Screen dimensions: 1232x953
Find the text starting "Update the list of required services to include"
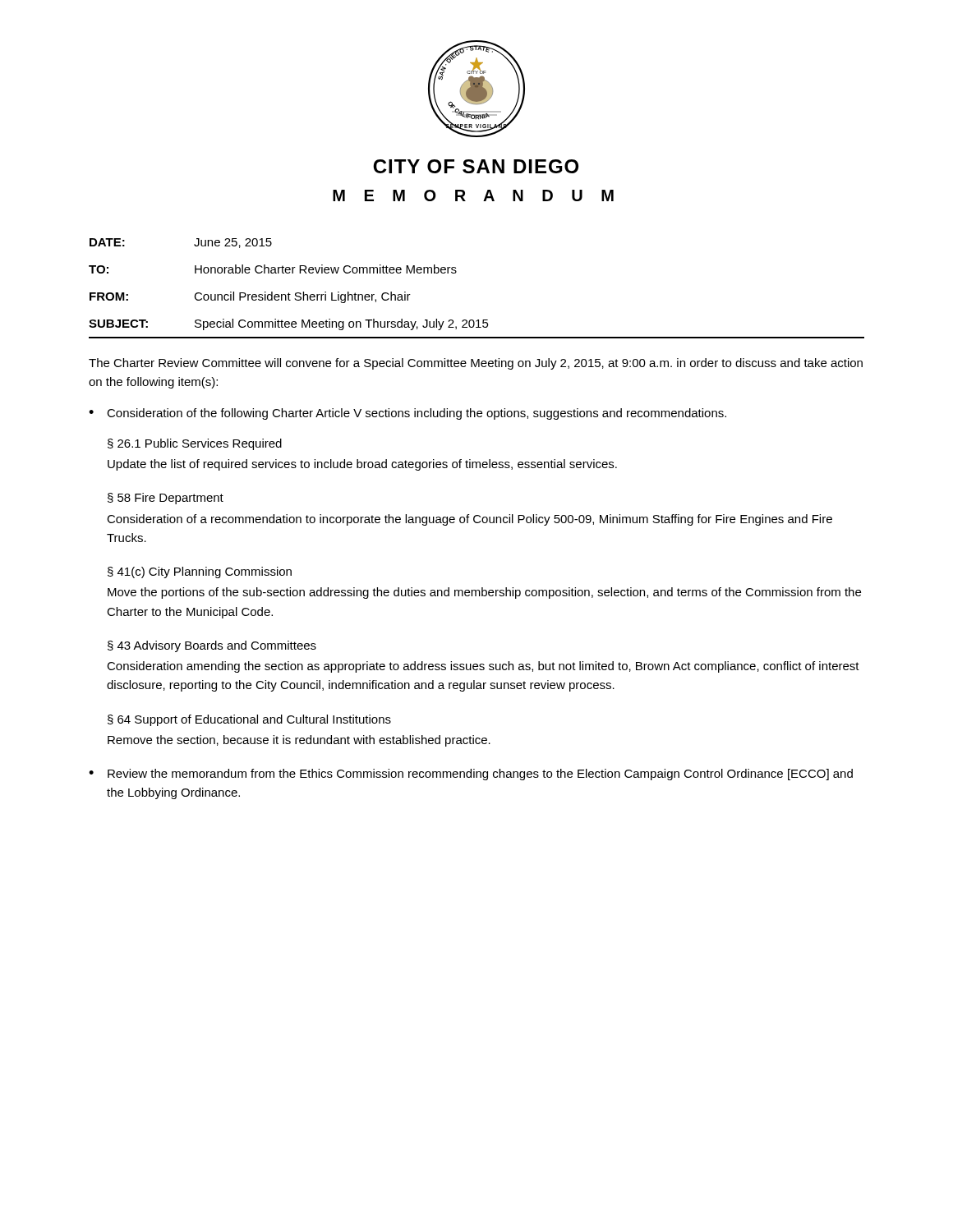point(362,464)
